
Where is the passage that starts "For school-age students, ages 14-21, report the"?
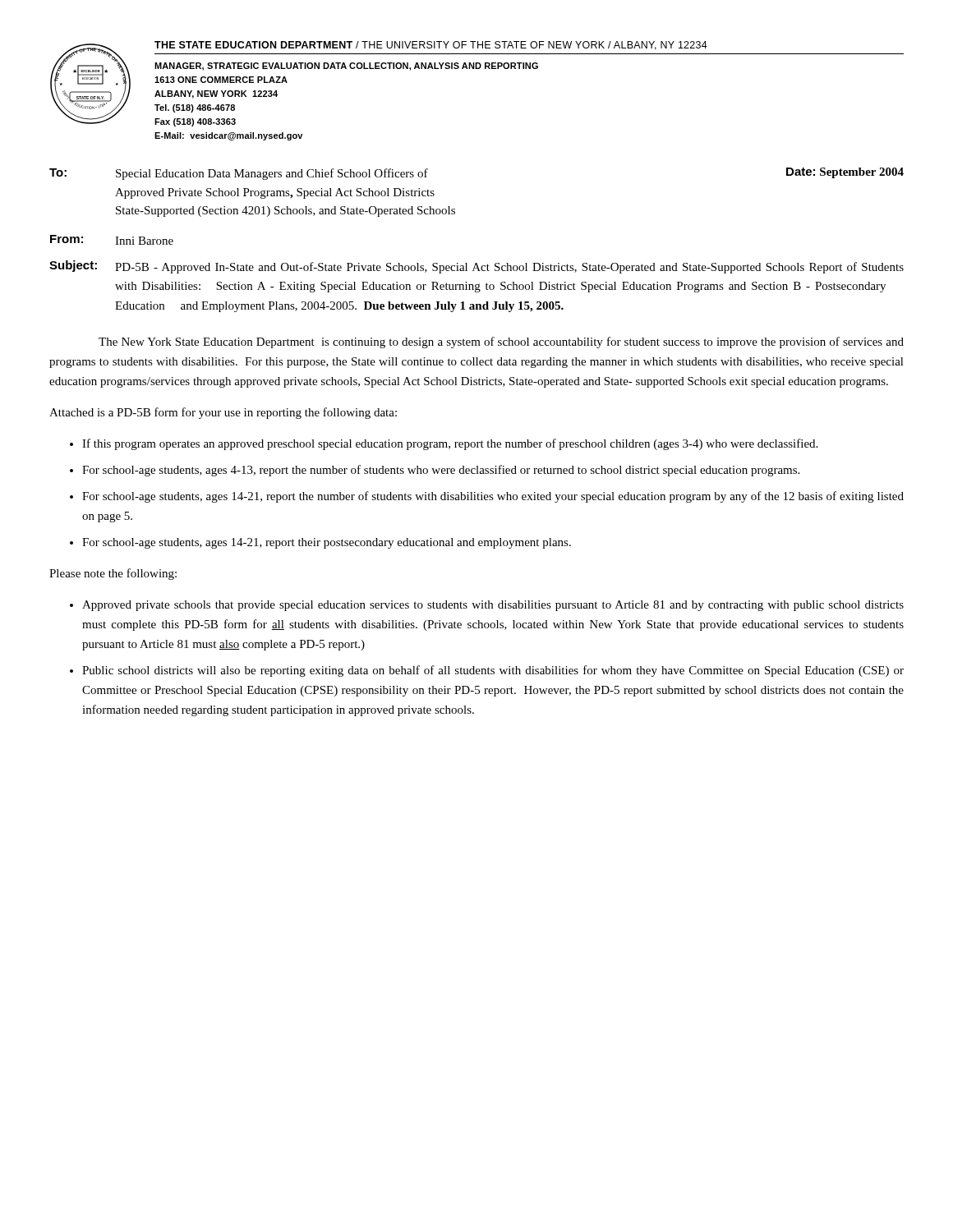tap(493, 506)
